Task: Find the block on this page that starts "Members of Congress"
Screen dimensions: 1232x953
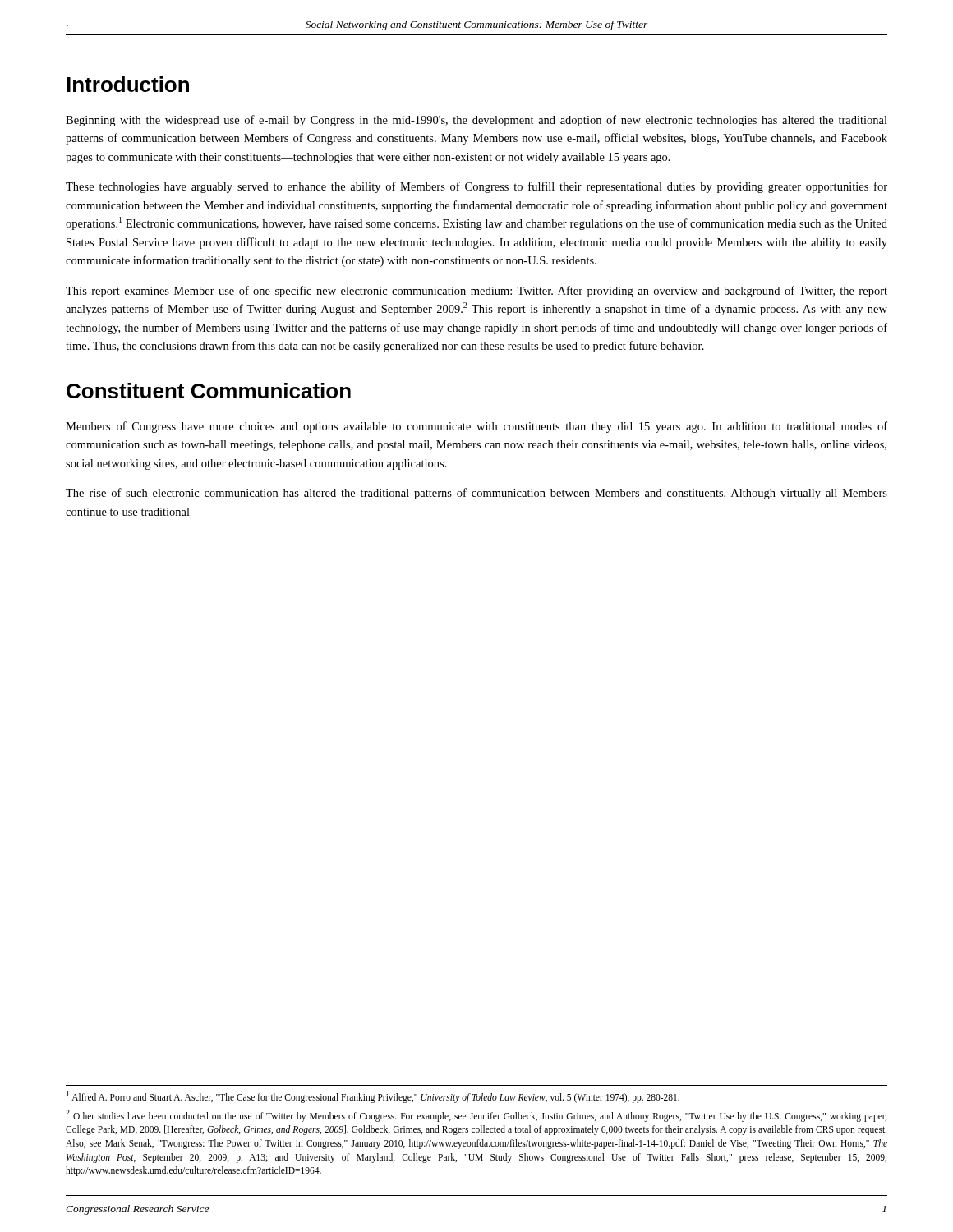Action: pyautogui.click(x=476, y=445)
